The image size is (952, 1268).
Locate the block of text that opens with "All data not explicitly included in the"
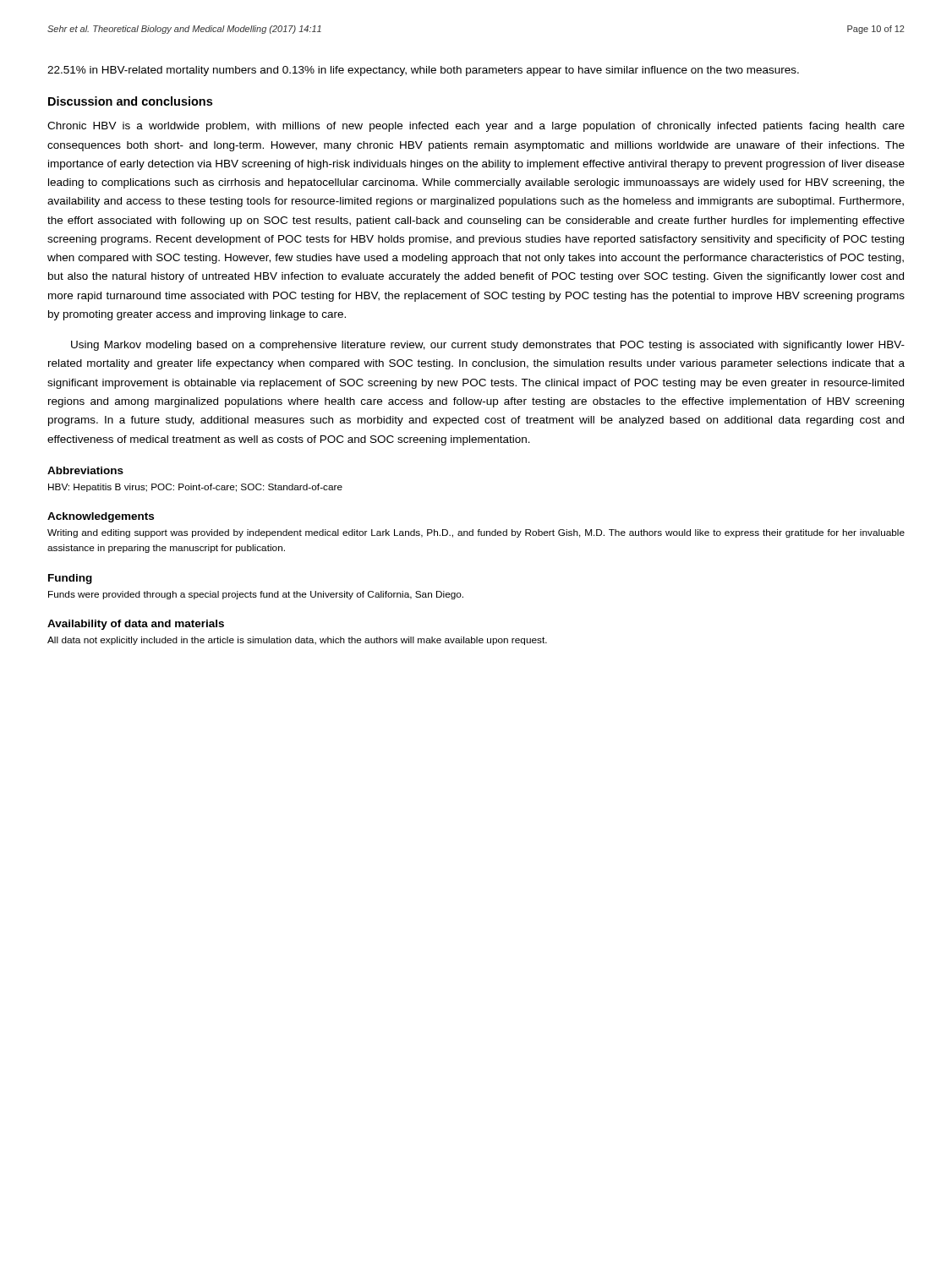pyautogui.click(x=297, y=640)
